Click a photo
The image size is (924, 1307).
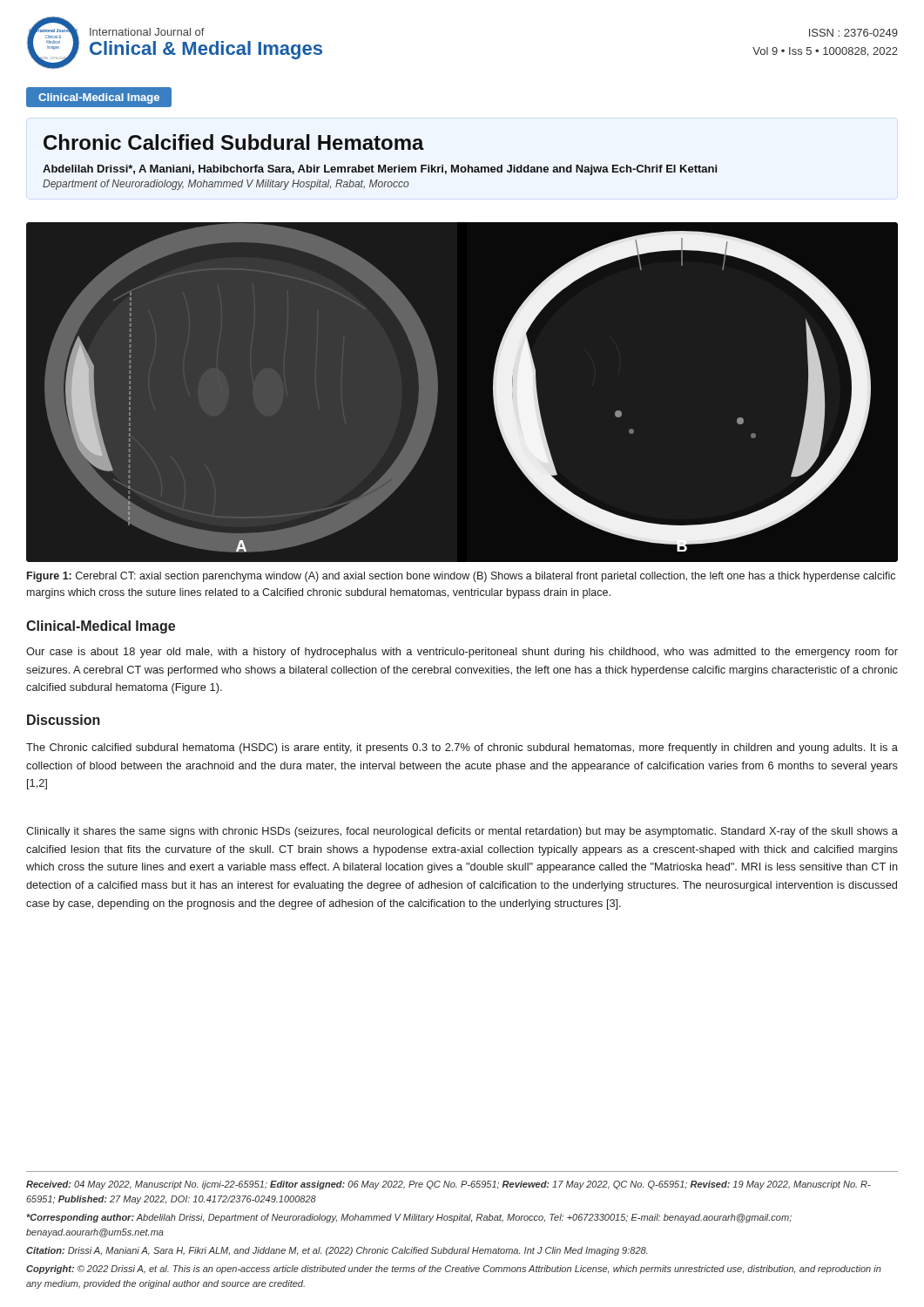pyautogui.click(x=462, y=392)
